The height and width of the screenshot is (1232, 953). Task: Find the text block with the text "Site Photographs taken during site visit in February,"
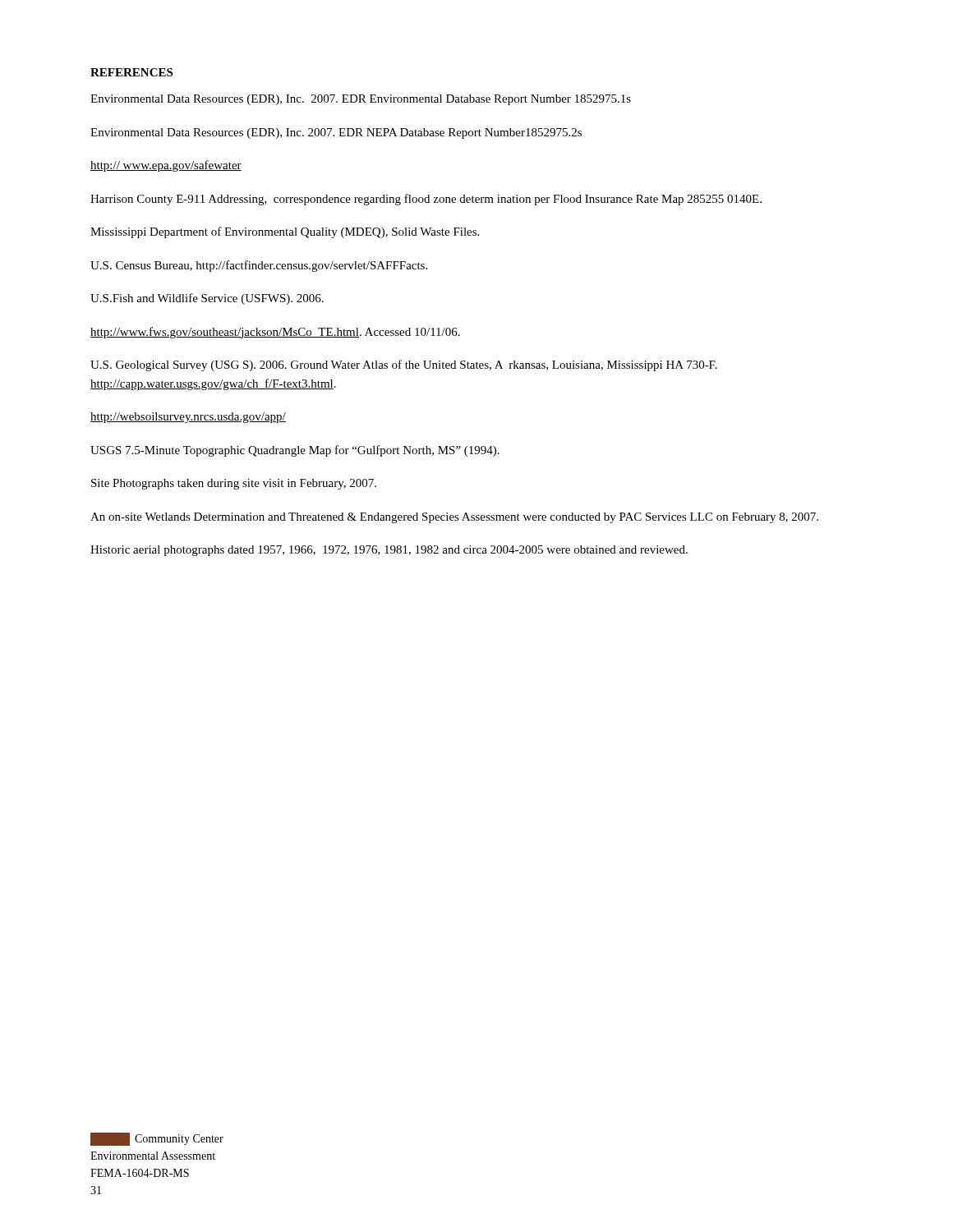click(x=234, y=483)
